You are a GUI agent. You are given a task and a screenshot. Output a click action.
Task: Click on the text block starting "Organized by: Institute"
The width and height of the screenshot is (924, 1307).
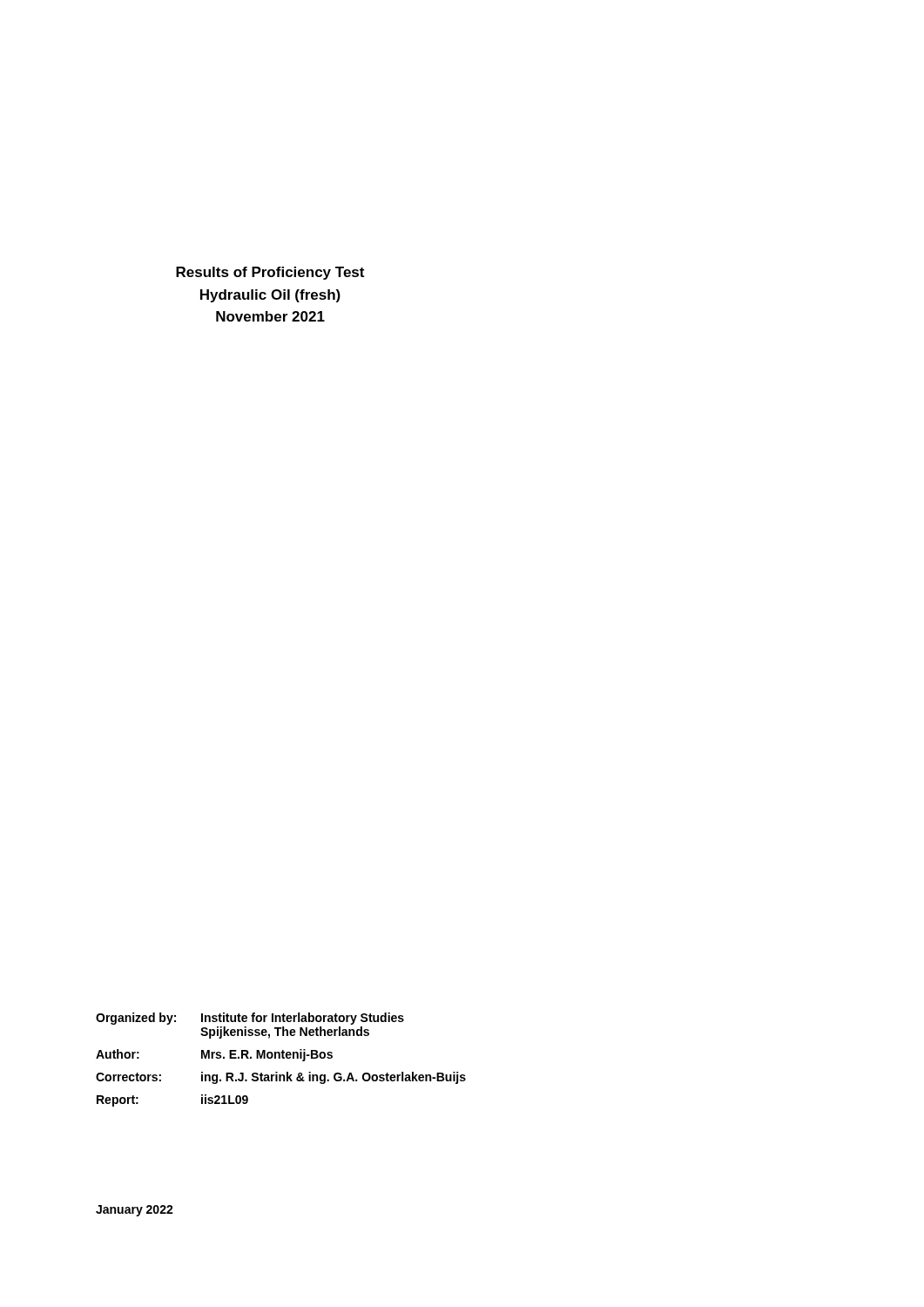click(x=281, y=1063)
